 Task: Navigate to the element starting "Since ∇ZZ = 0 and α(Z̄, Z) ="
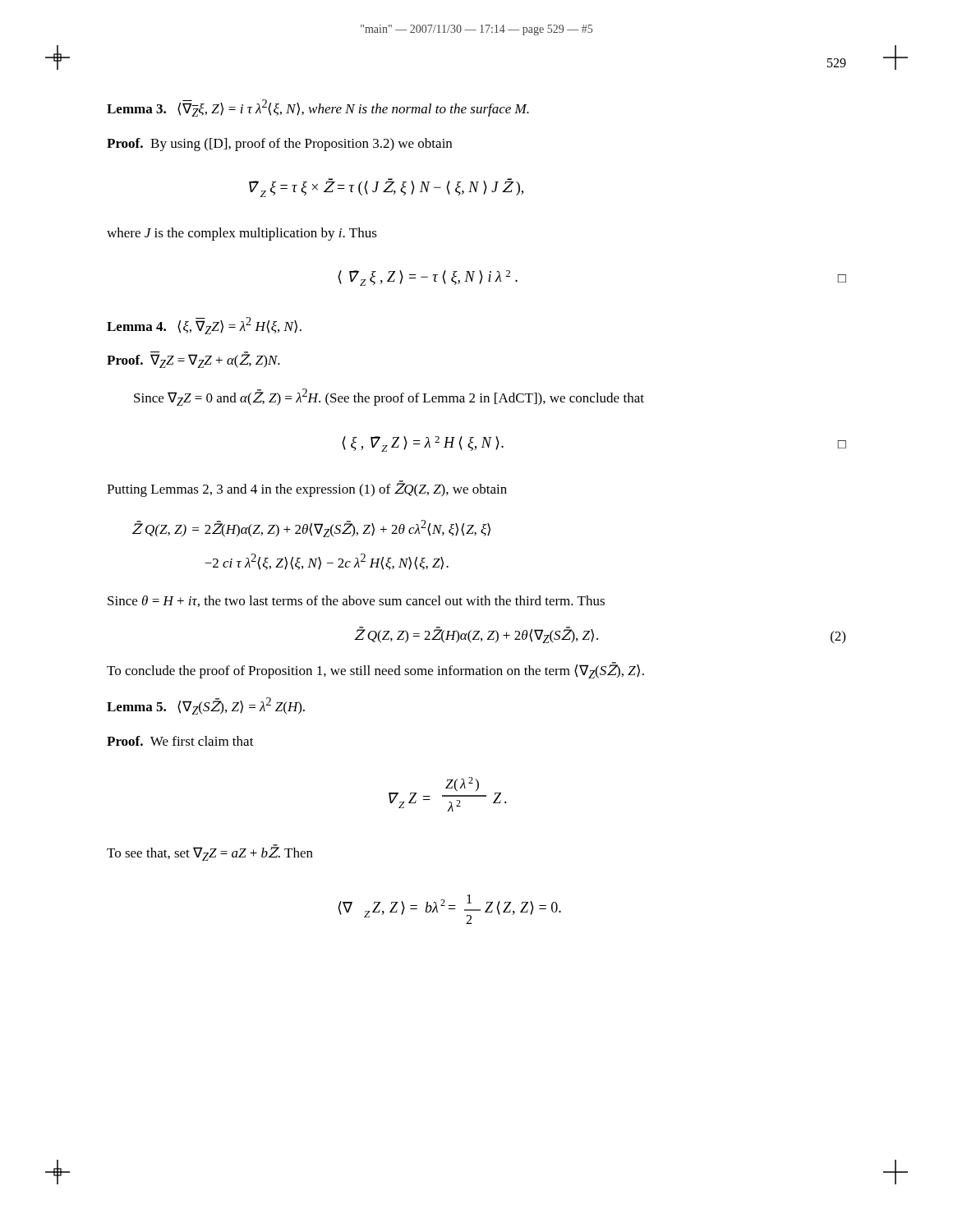coord(389,397)
